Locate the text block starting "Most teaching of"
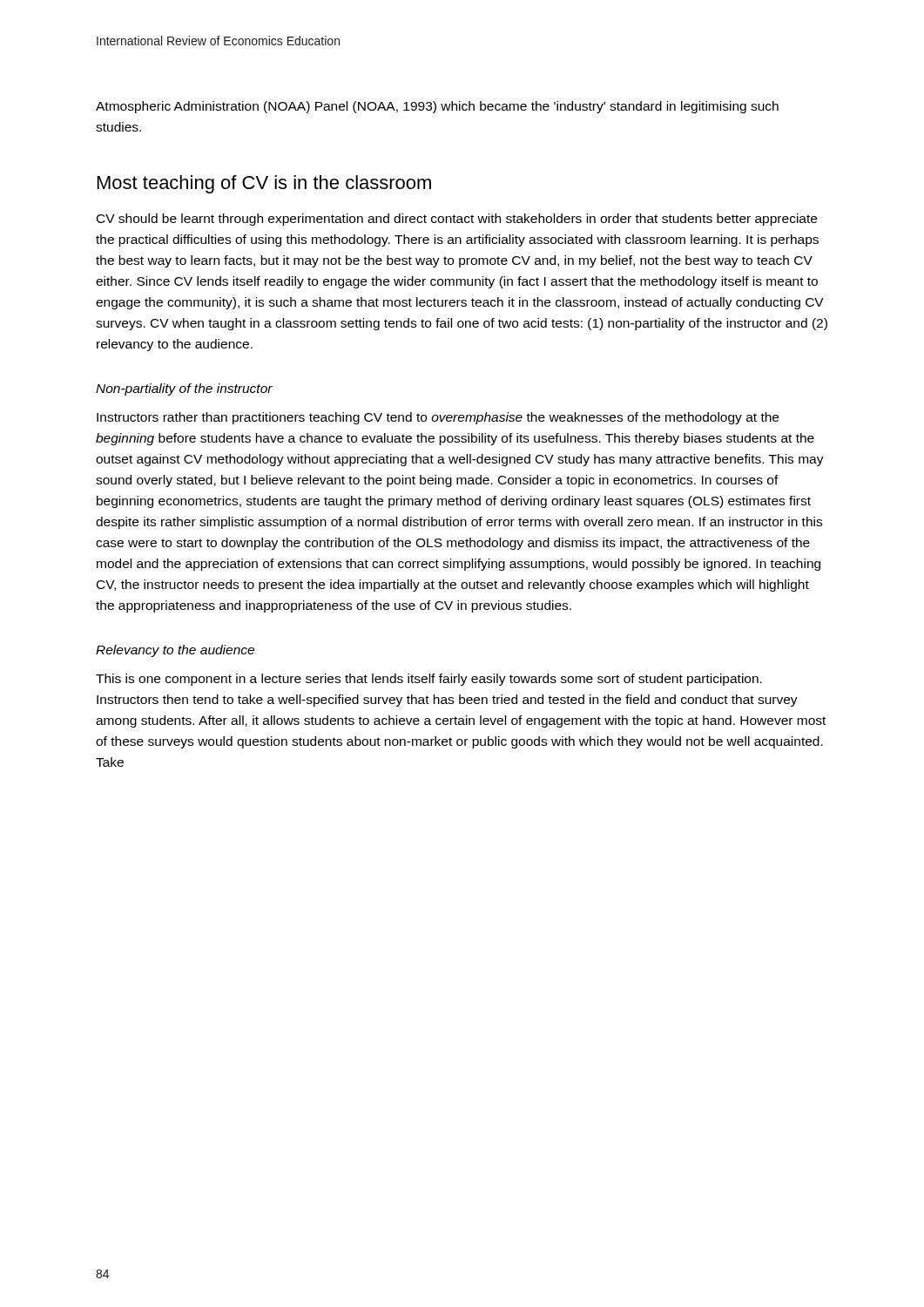The image size is (924, 1307). pos(264,184)
